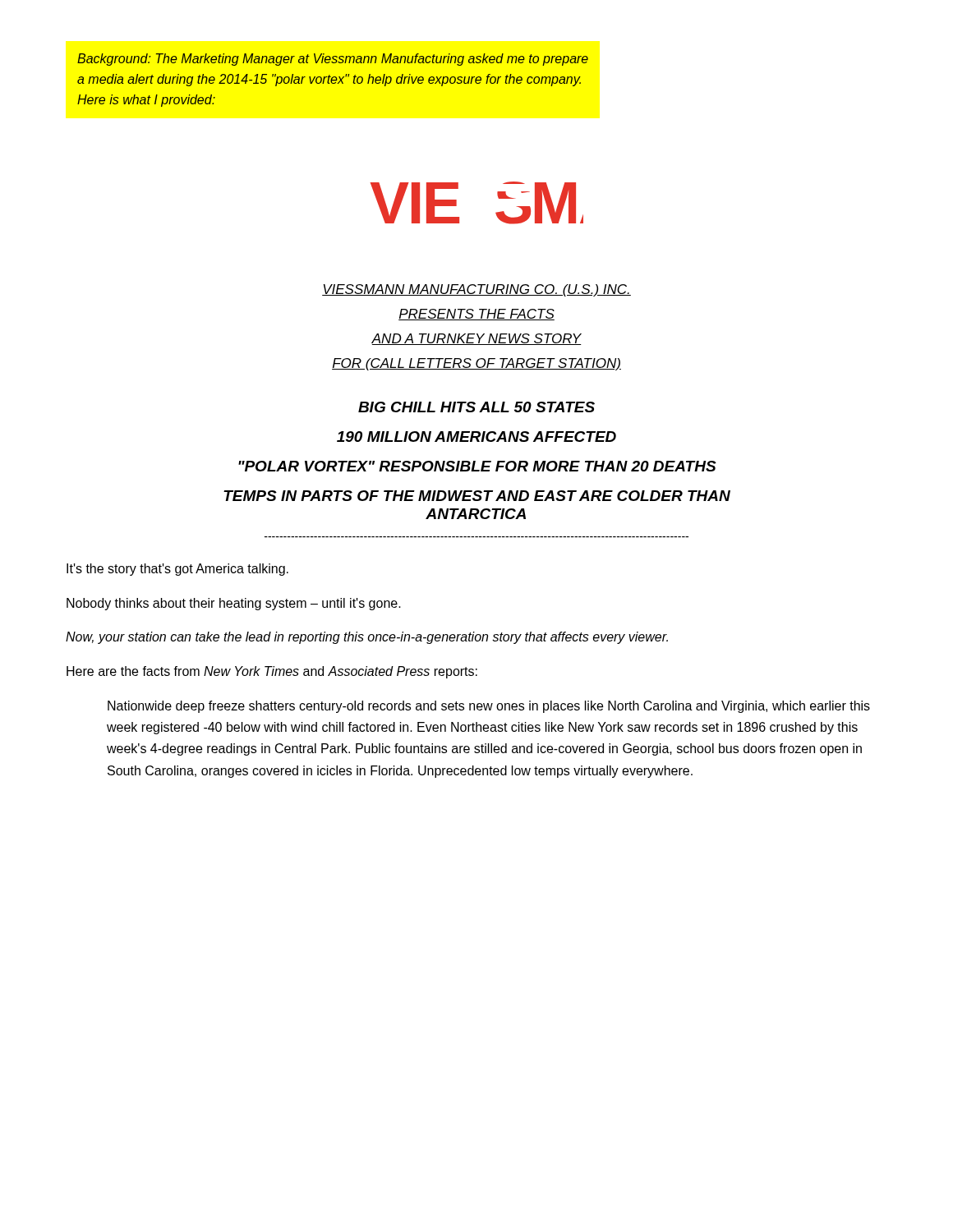Locate the passage starting "190 MILLION AMERICANS AFFECTED"

click(x=476, y=437)
